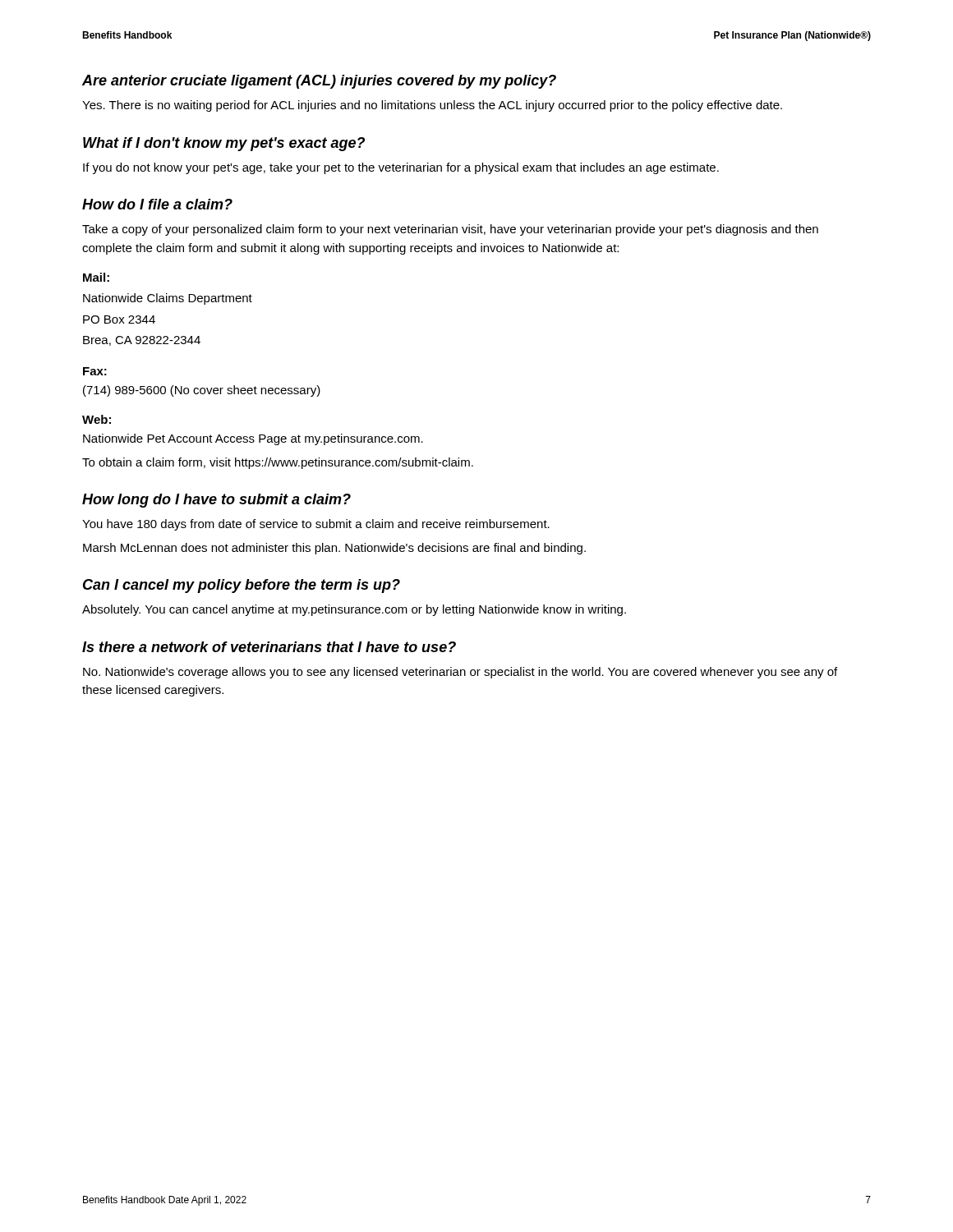Image resolution: width=953 pixels, height=1232 pixels.
Task: Click on the element starting "(714) 989-5600 (No cover sheet necessary)"
Action: click(x=201, y=389)
